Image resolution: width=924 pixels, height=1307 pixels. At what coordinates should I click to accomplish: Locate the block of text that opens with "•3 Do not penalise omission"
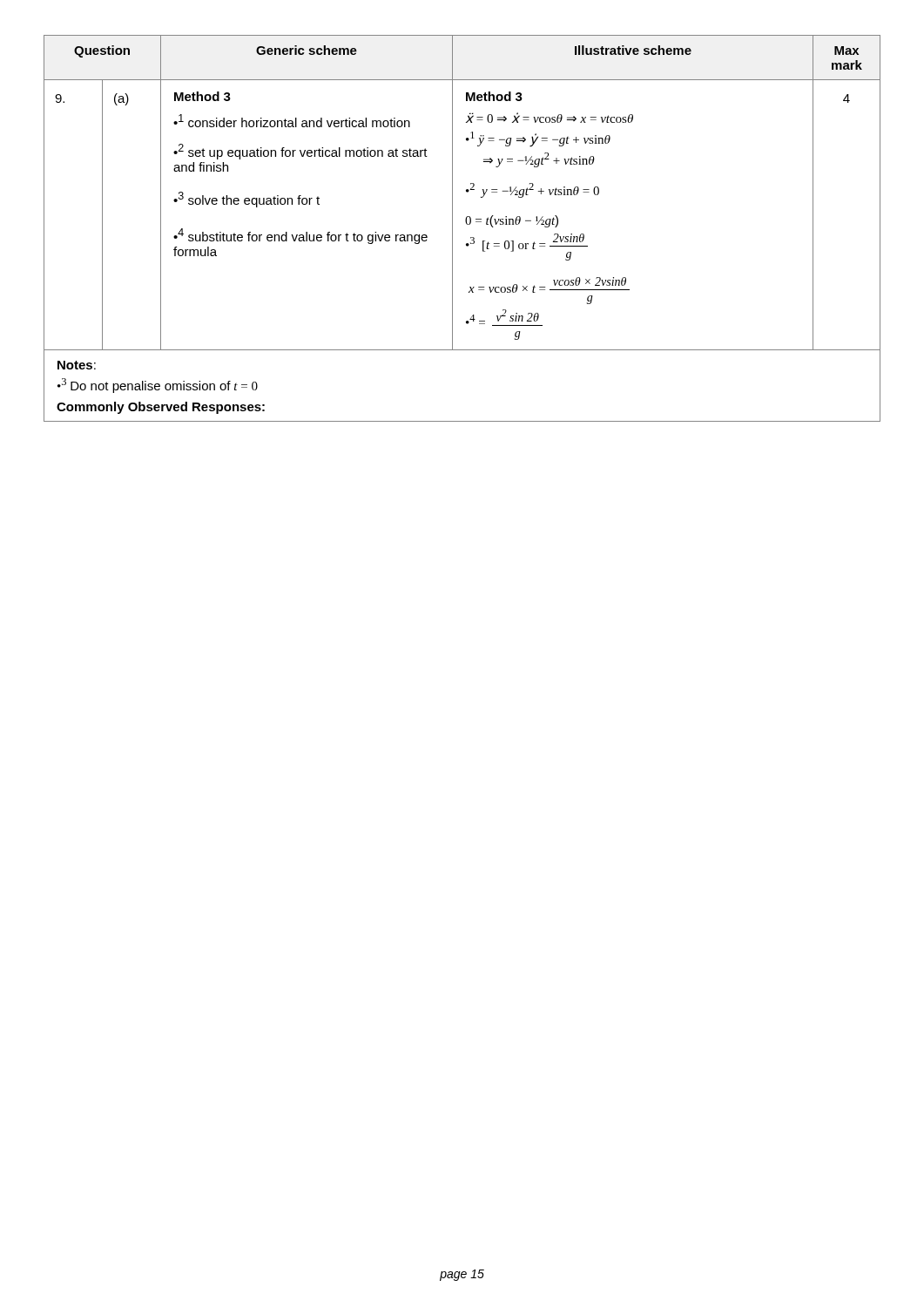[157, 384]
